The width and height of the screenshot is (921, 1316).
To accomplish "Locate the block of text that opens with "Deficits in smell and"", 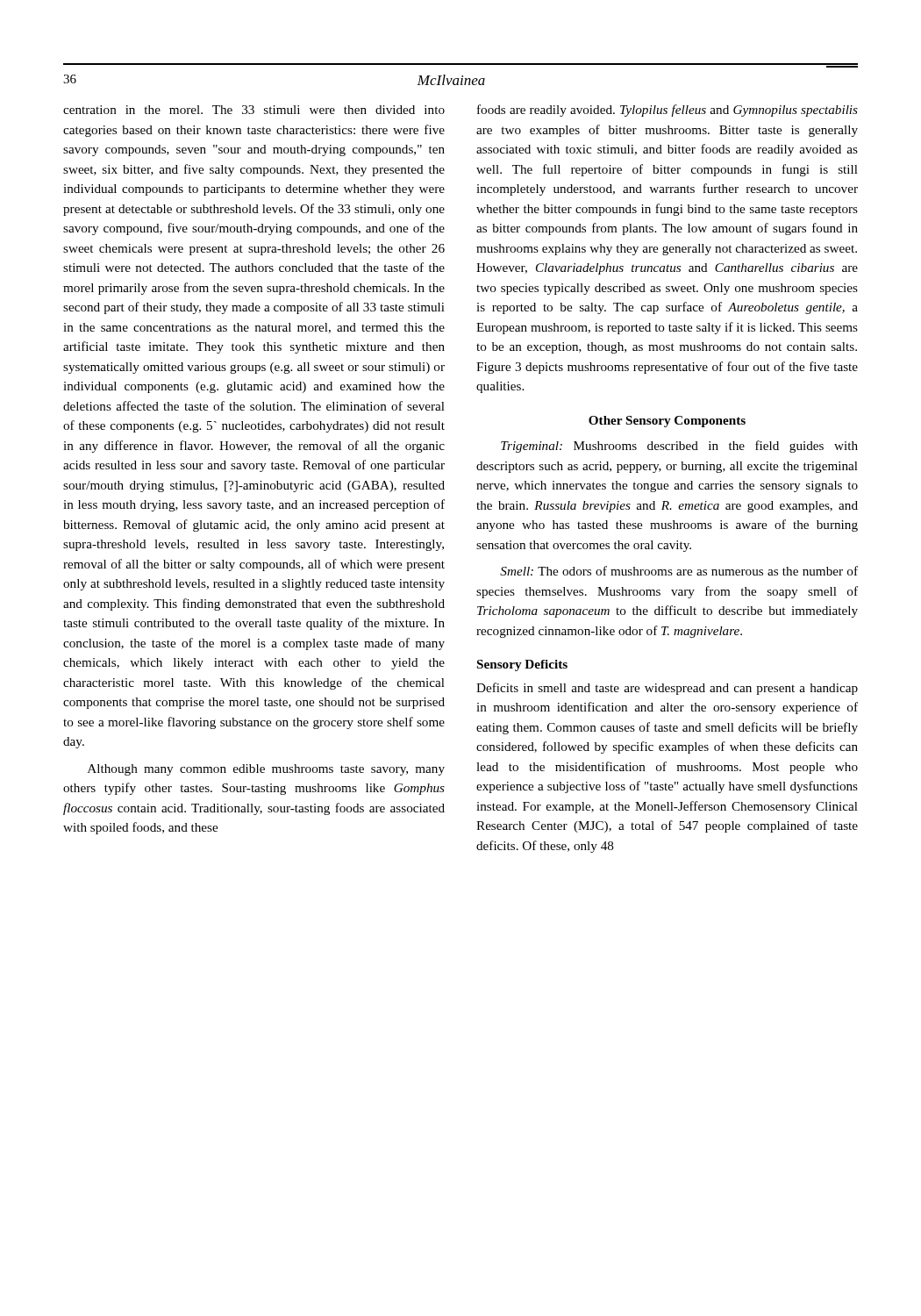I will (x=667, y=767).
